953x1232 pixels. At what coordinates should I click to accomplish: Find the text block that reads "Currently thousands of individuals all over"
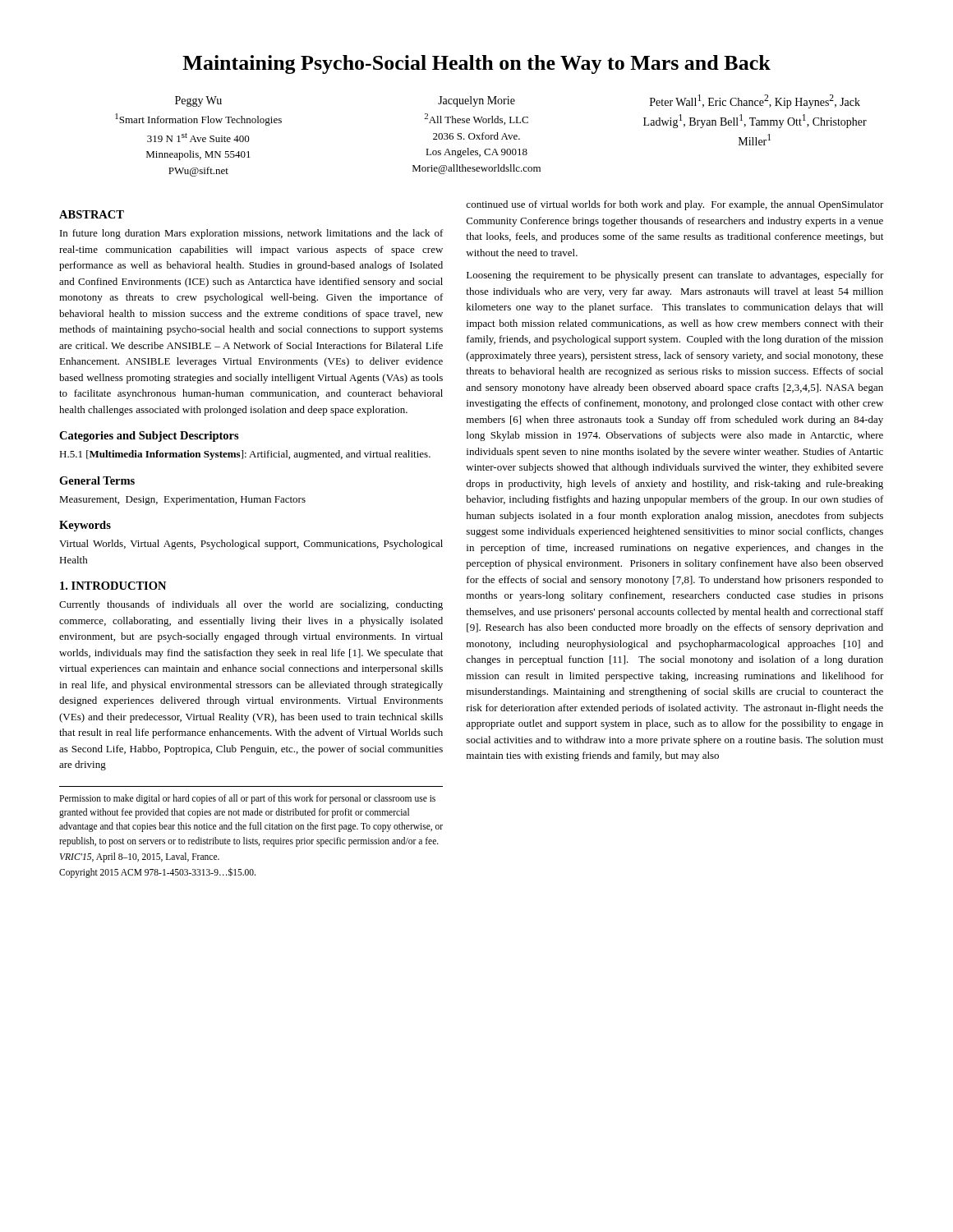251,684
